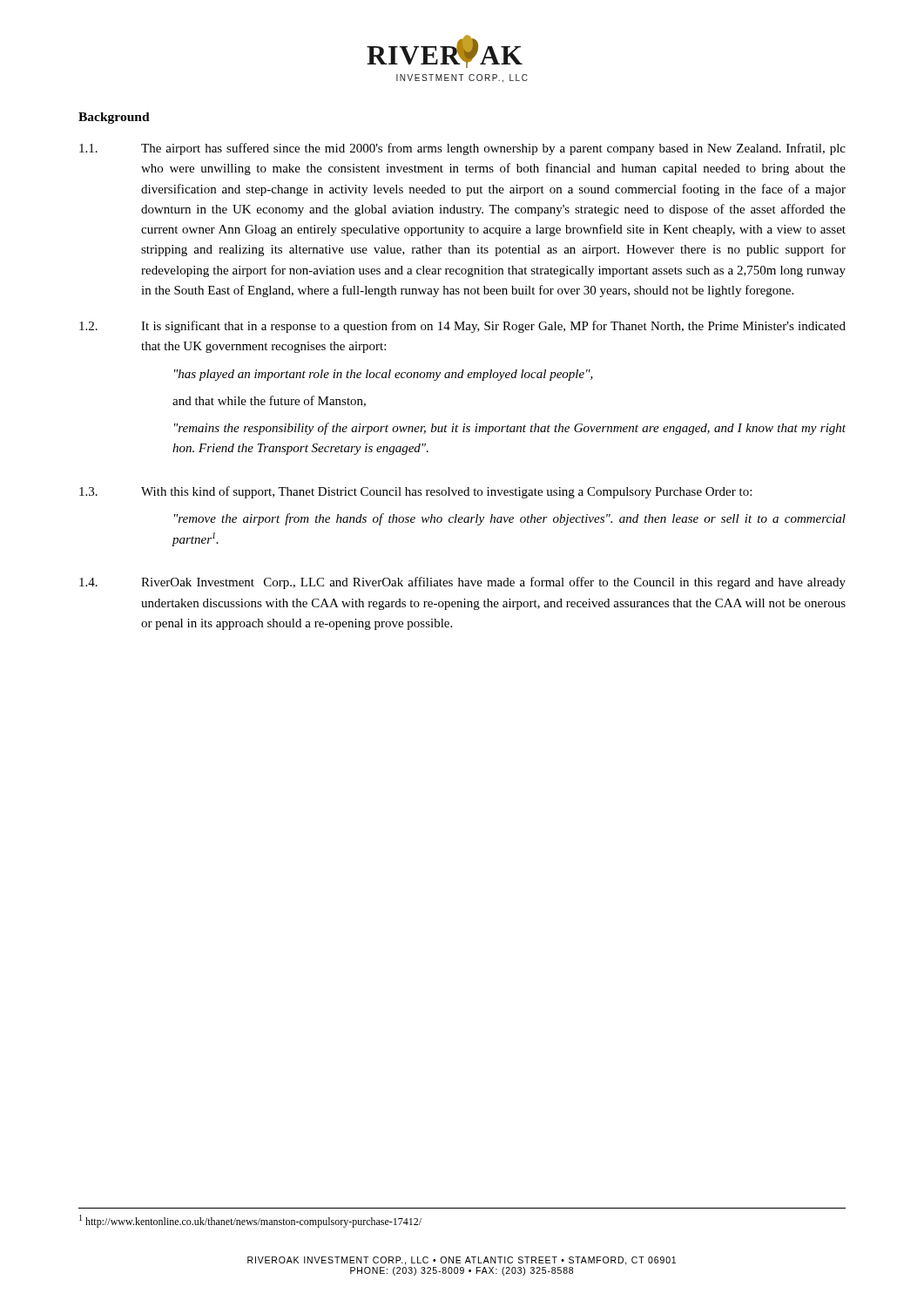Locate the logo

click(462, 47)
